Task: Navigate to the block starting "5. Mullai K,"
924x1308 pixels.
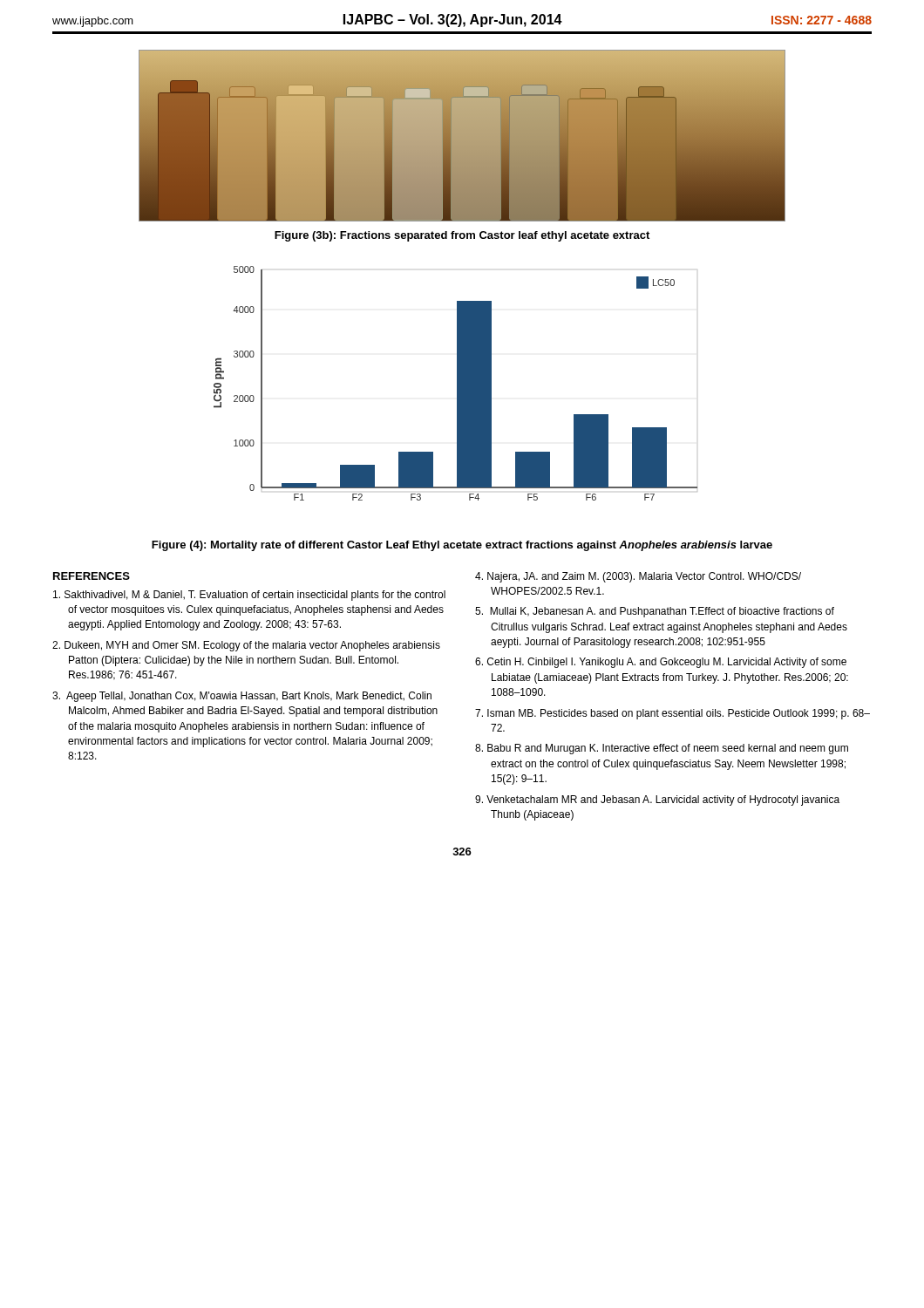Action: coord(661,627)
